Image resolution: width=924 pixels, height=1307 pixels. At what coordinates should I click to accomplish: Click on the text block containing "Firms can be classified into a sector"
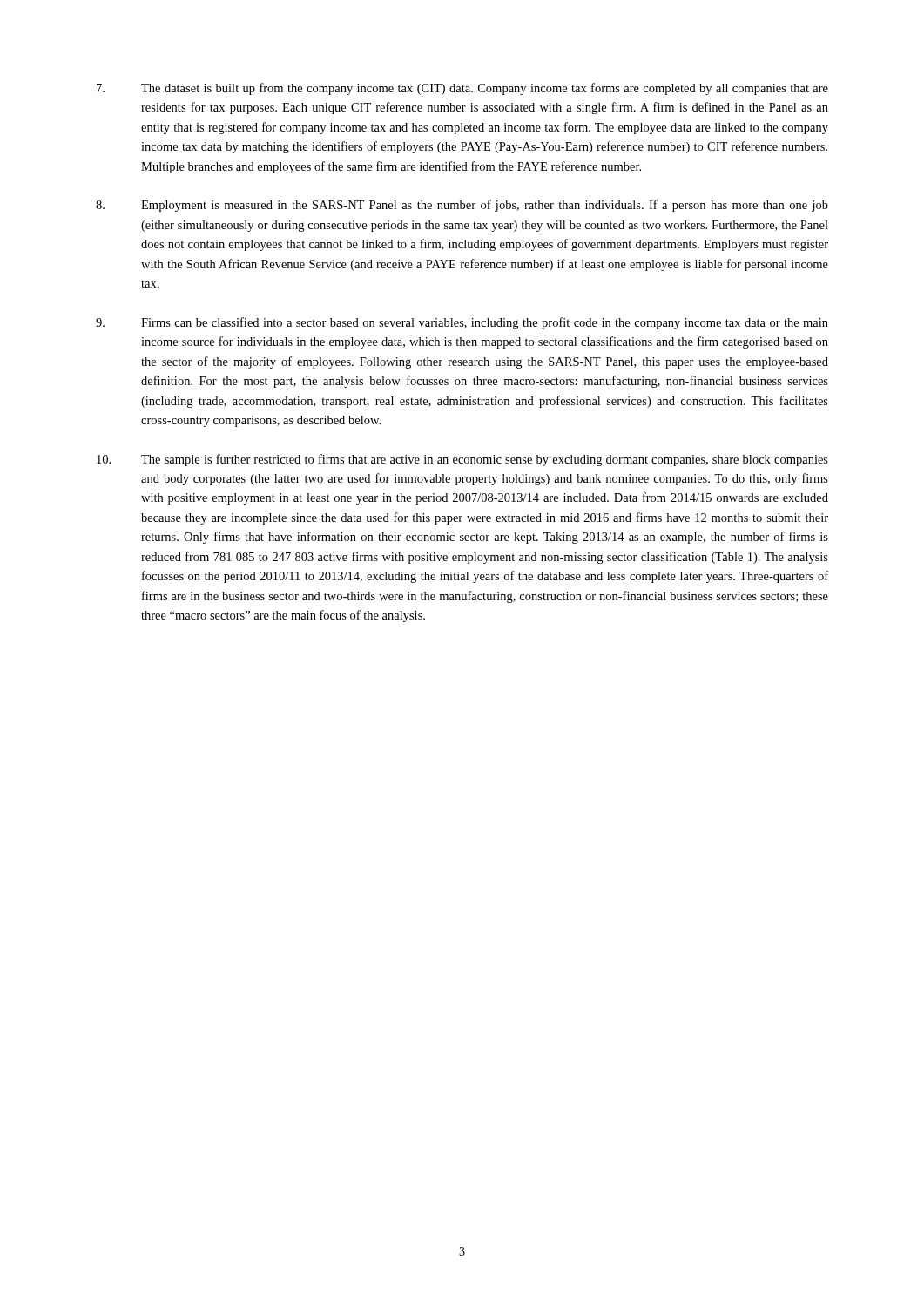click(462, 371)
